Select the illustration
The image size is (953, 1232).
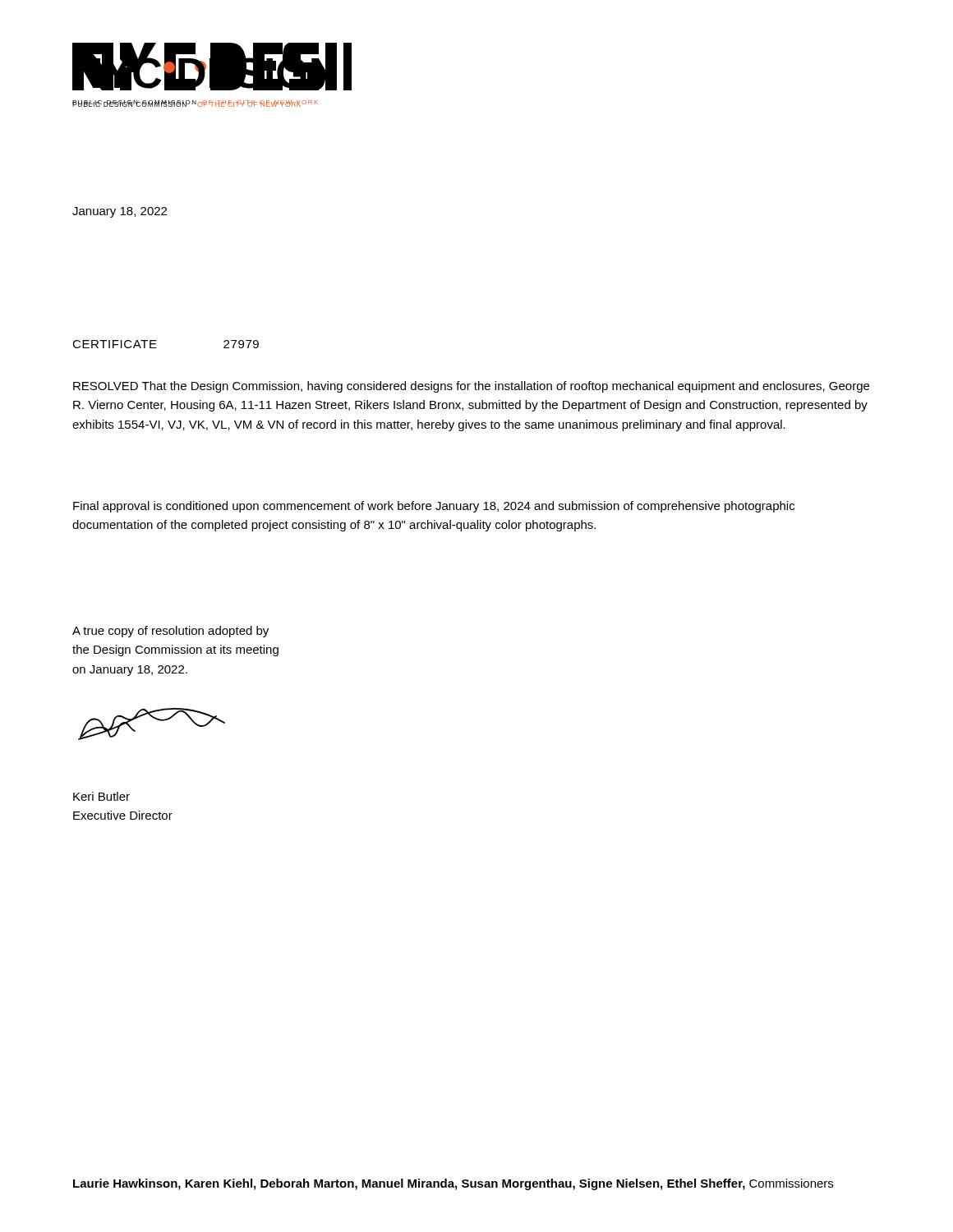click(163, 722)
